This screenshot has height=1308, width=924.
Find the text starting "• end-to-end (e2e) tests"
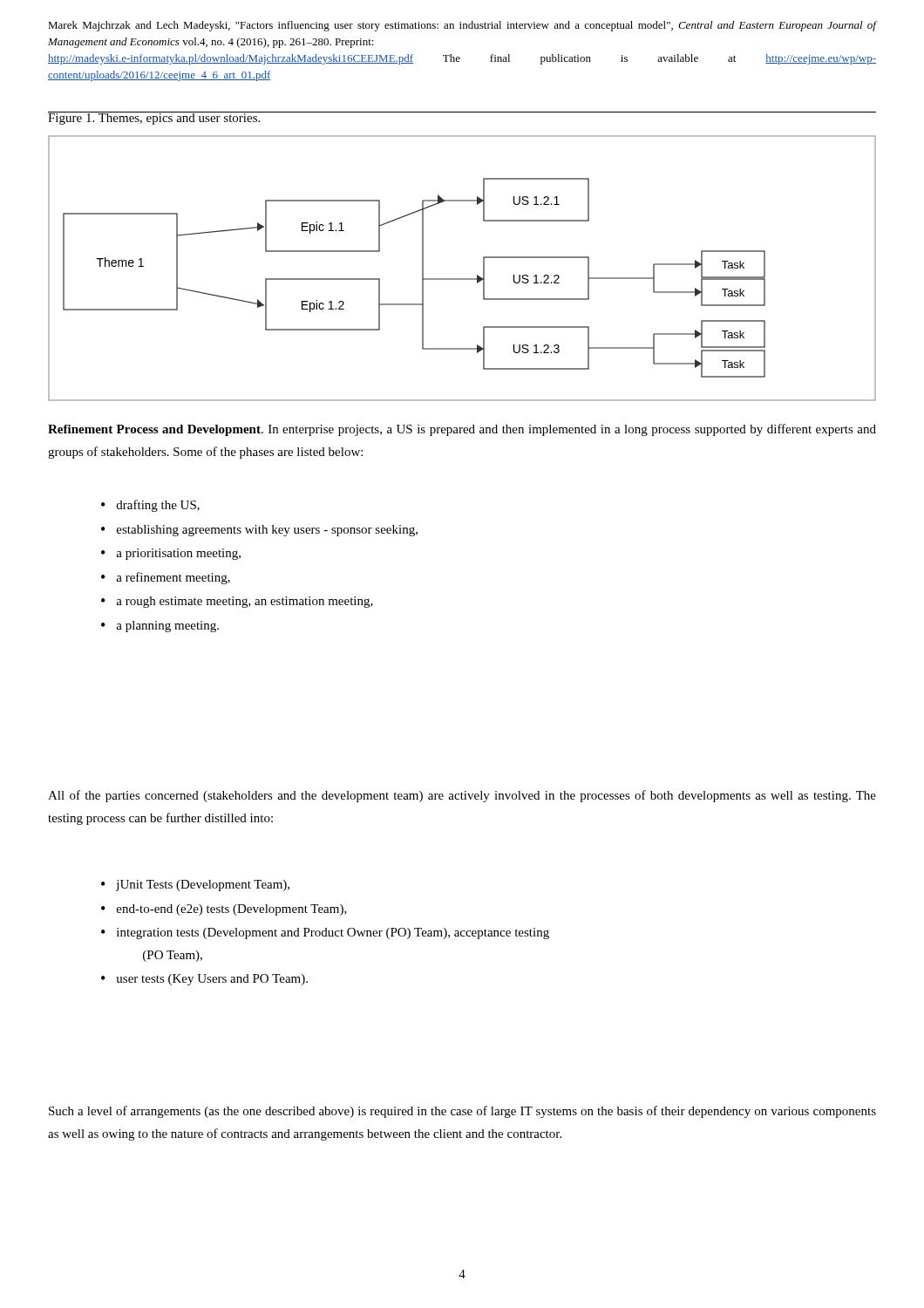[x=224, y=909]
